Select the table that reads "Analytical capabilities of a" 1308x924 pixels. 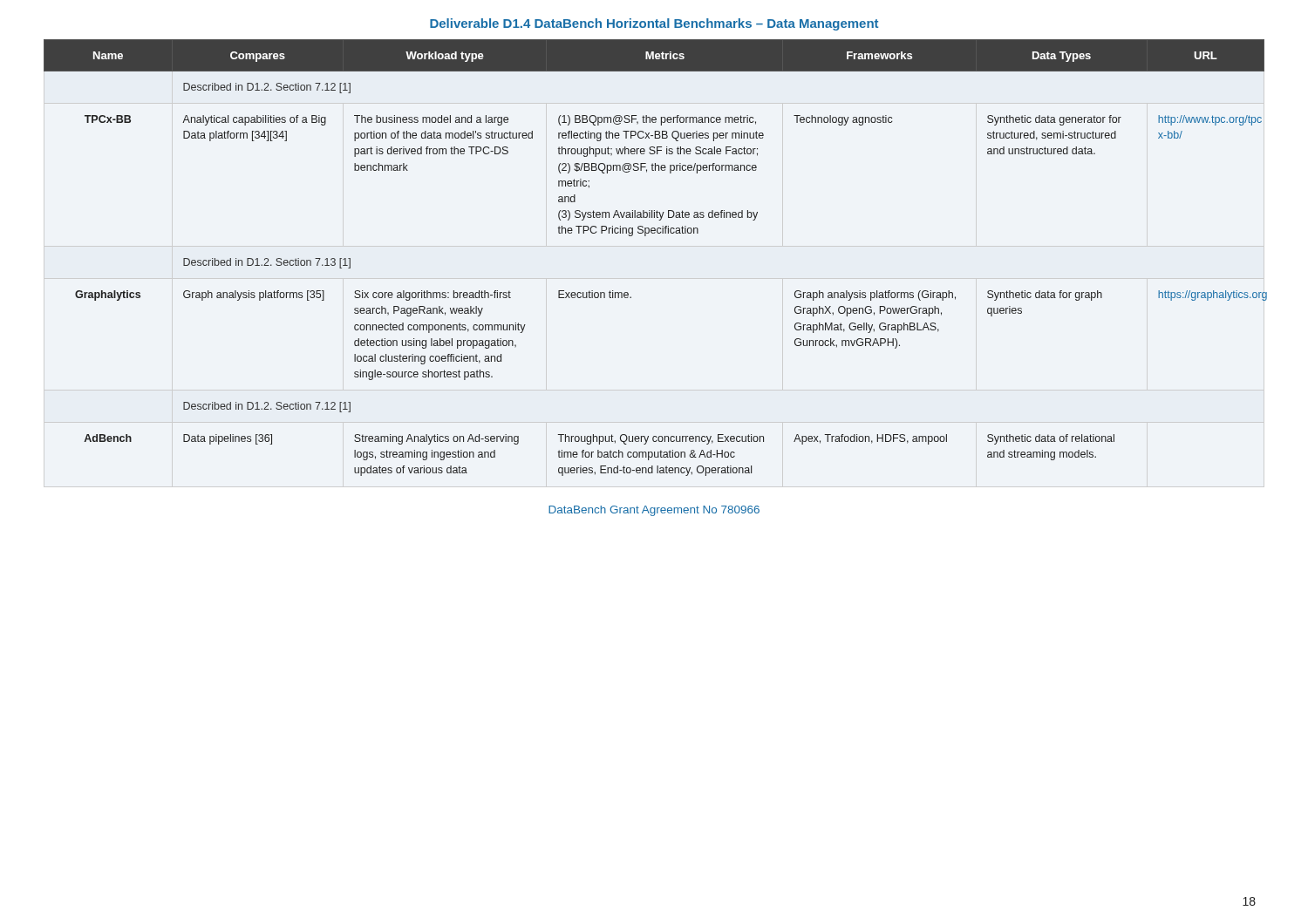[654, 263]
